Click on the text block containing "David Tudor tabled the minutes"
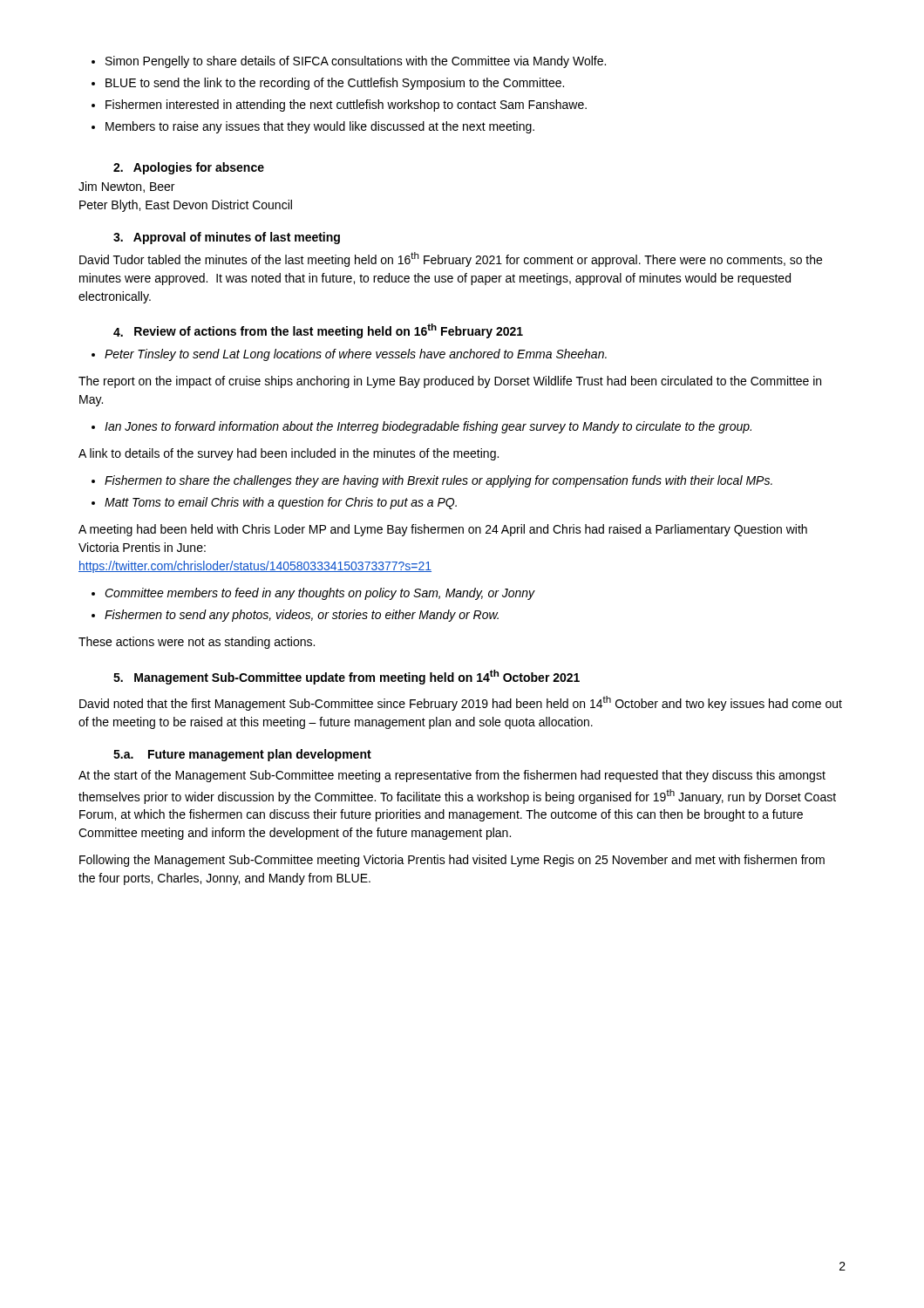This screenshot has height=1308, width=924. pos(451,276)
